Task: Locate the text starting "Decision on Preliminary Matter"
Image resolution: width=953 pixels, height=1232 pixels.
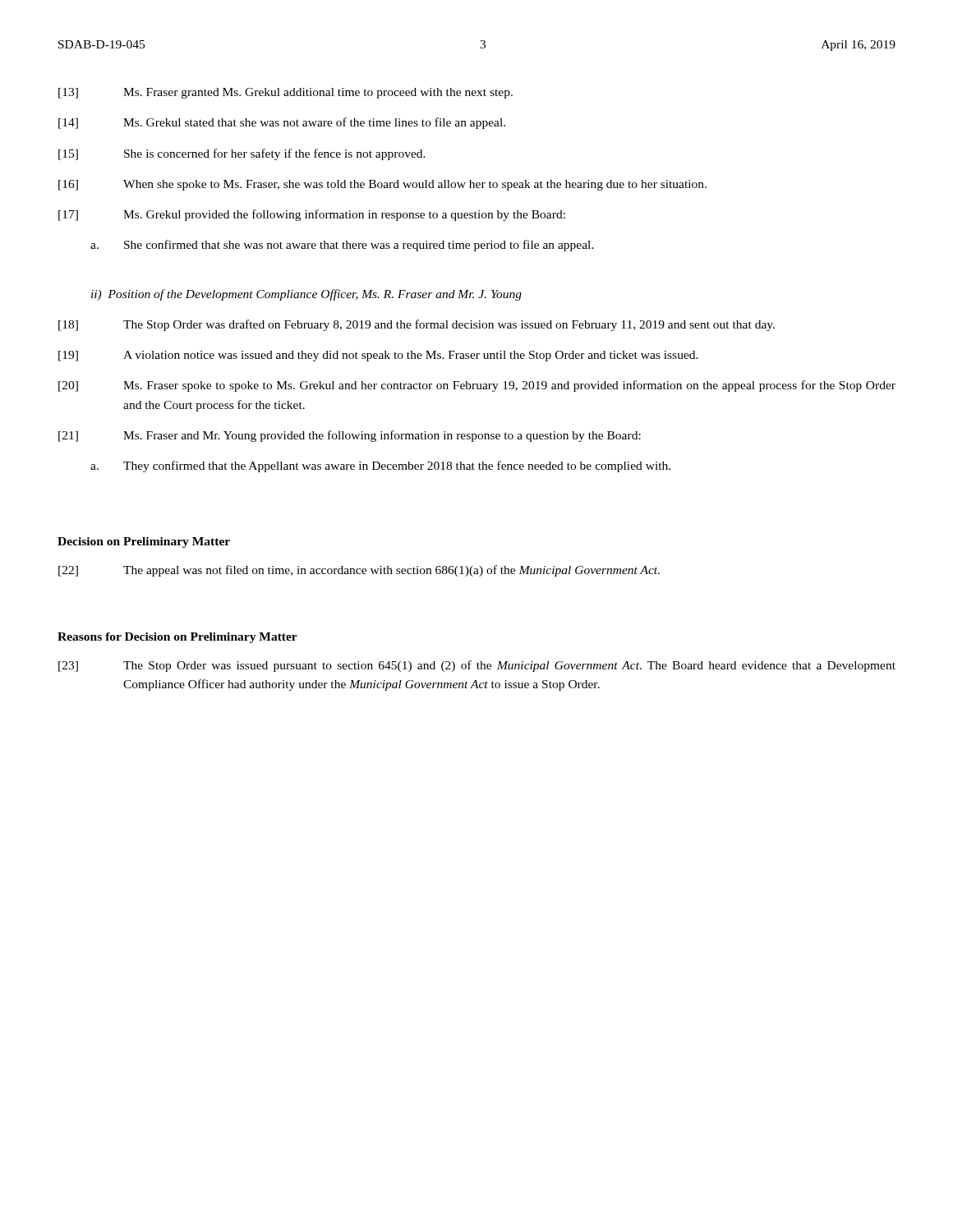Action: coord(144,541)
